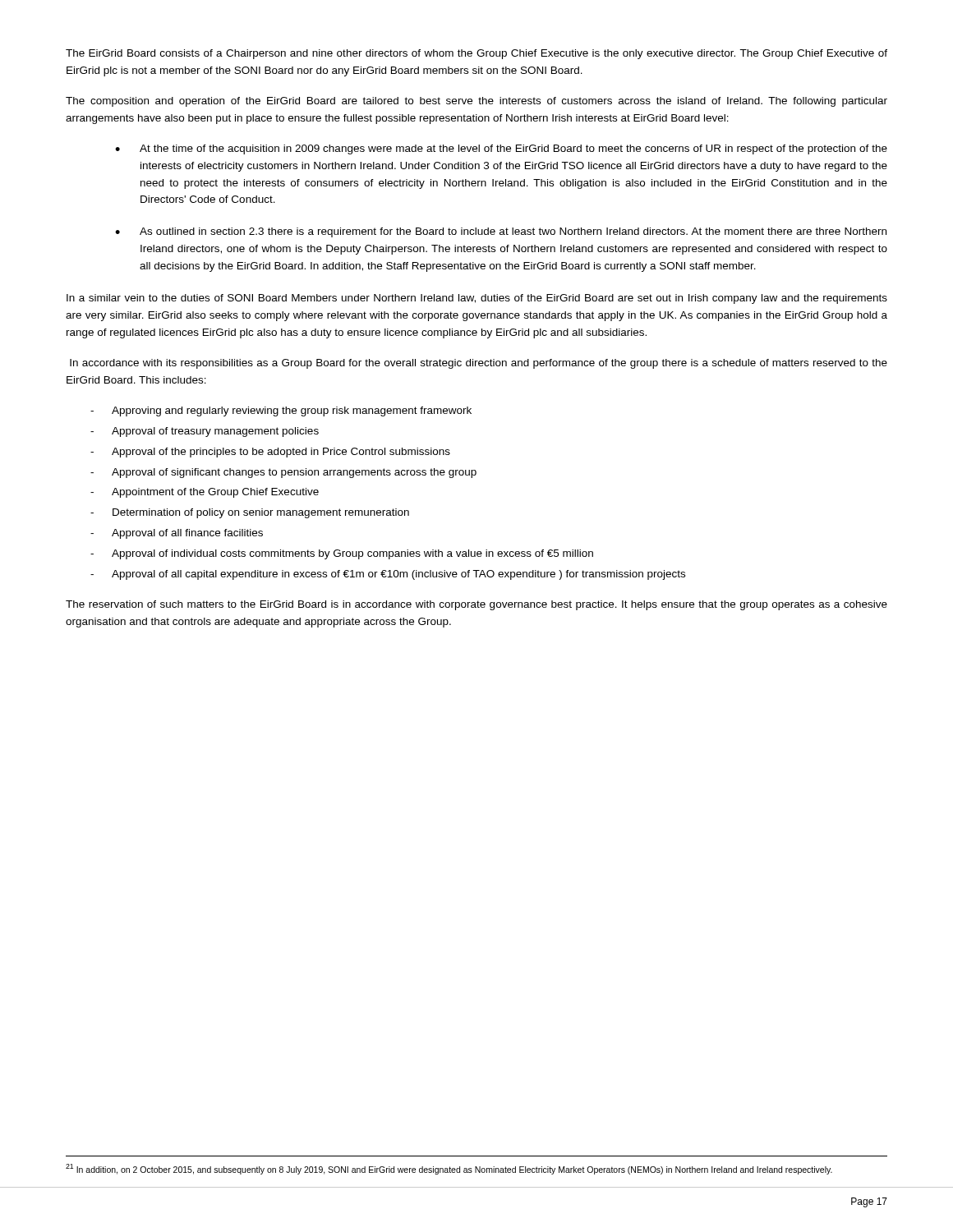Locate the footnote containing "21 In addition, on 2 October 2015, and"
The width and height of the screenshot is (953, 1232).
[x=449, y=1168]
